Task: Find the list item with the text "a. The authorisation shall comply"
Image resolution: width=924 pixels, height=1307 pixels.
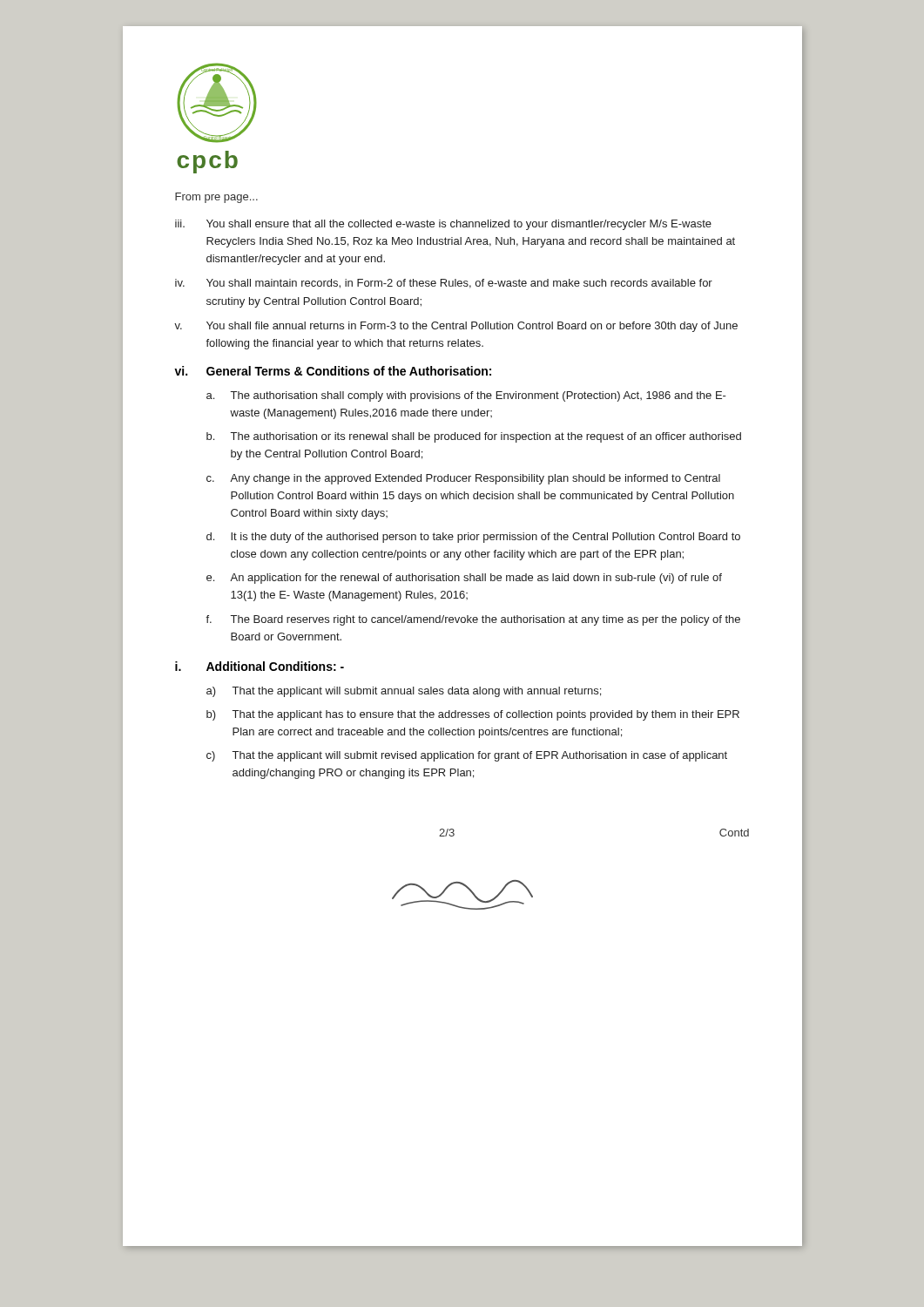Action: coord(478,404)
